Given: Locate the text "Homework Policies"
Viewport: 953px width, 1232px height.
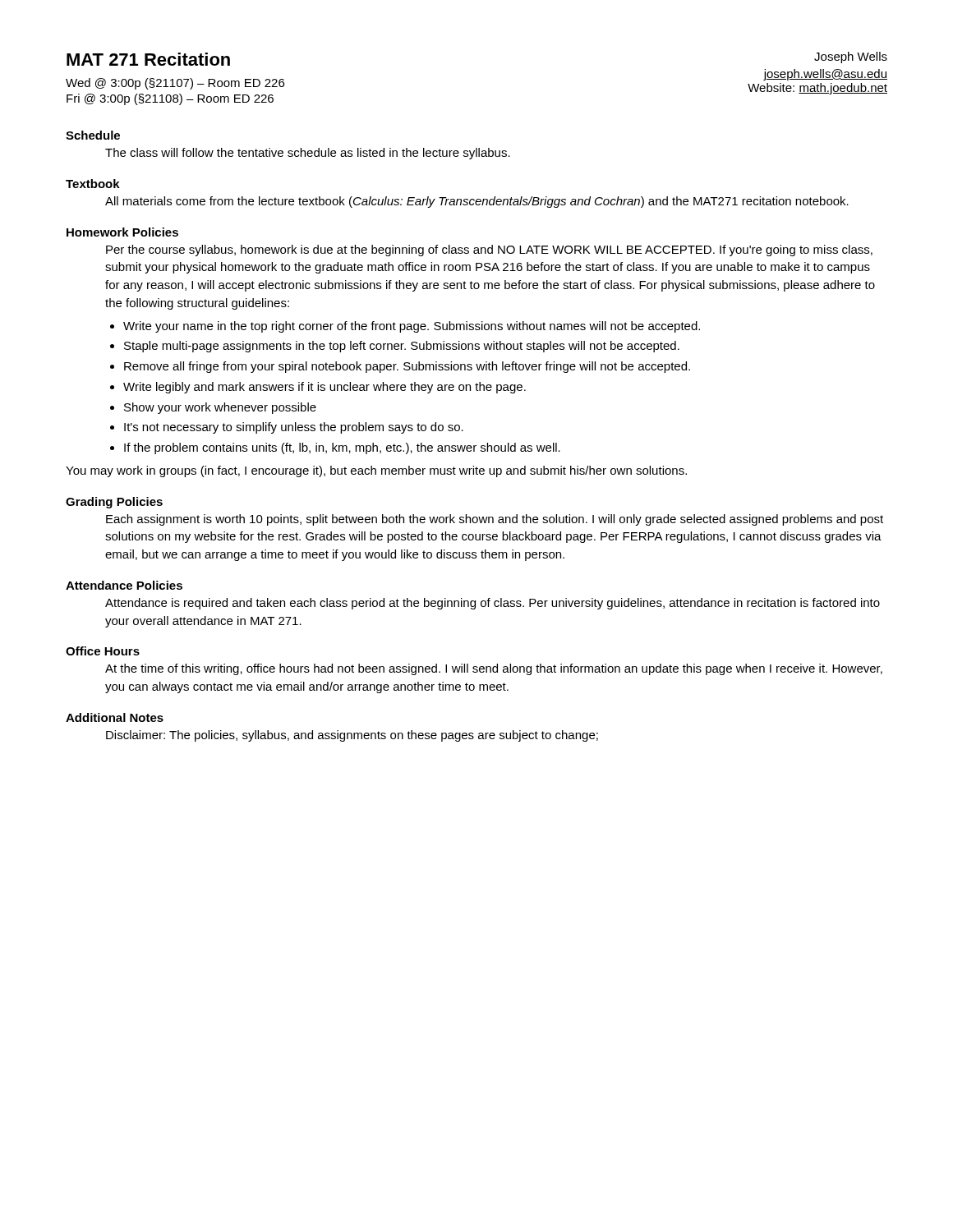Looking at the screenshot, I should coord(122,232).
